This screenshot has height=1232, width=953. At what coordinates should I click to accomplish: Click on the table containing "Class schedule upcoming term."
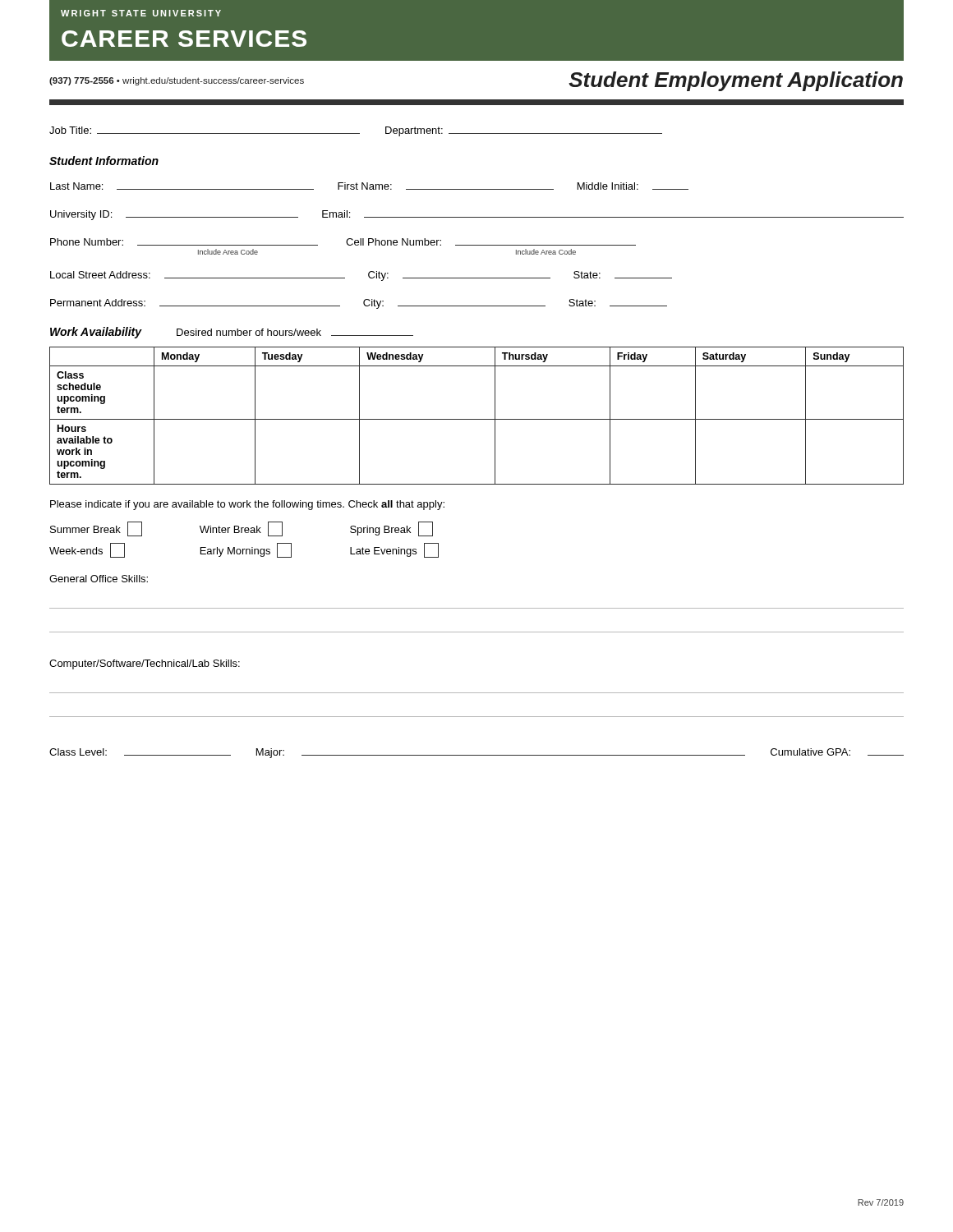click(476, 416)
